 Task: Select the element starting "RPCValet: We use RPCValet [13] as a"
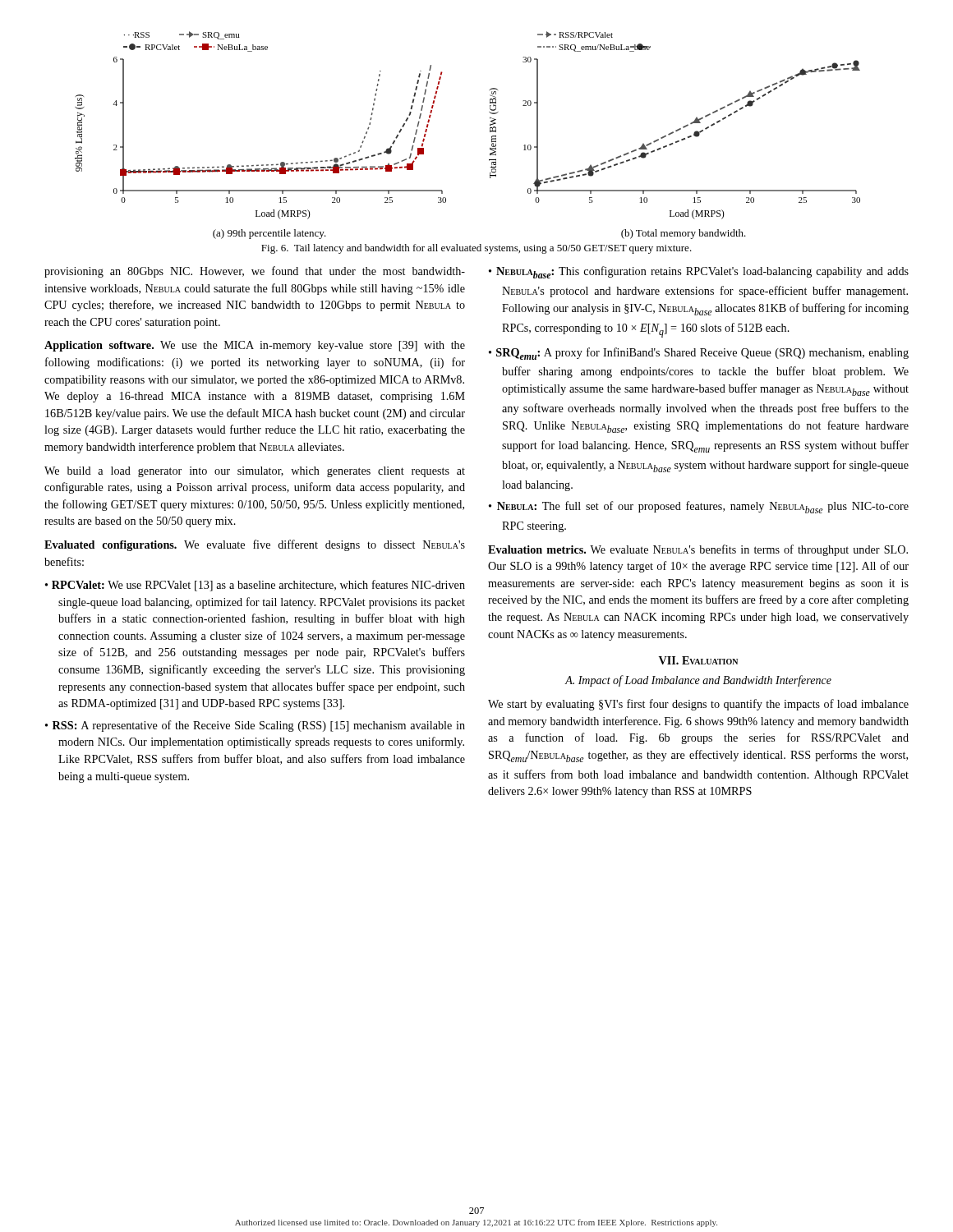coord(258,644)
